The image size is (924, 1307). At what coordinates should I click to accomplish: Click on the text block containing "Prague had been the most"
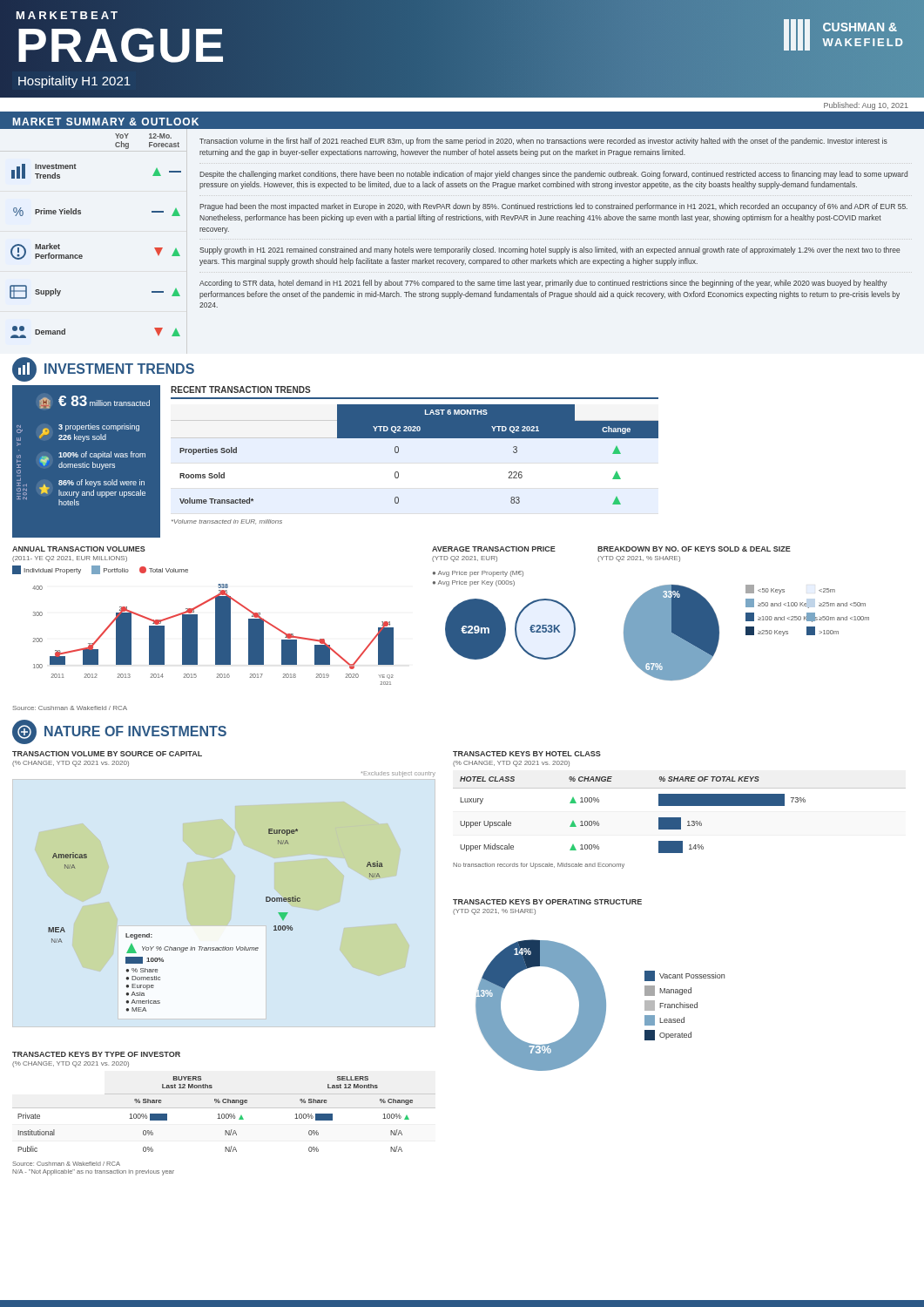click(554, 218)
